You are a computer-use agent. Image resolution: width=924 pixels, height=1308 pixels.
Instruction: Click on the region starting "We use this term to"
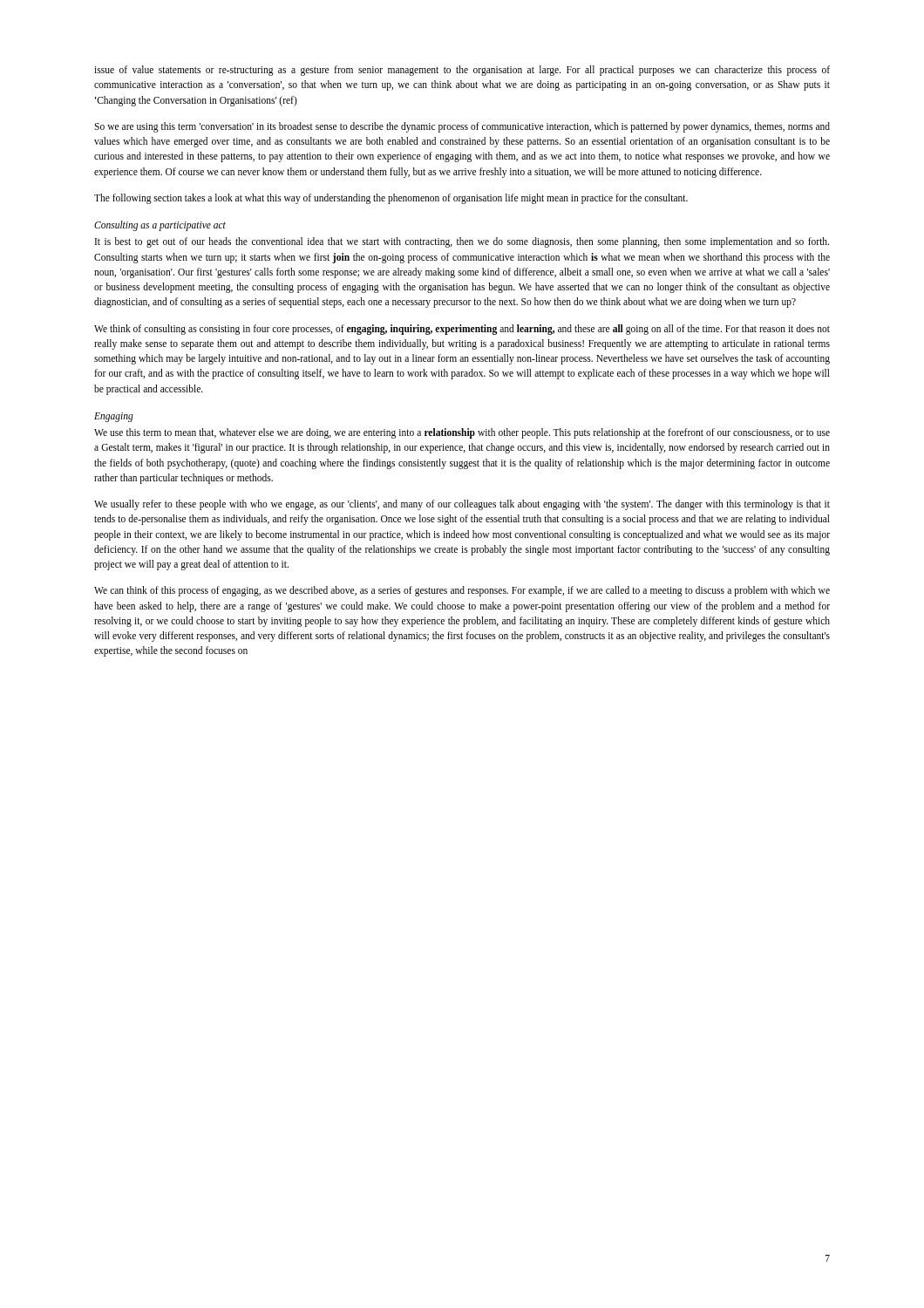[x=462, y=455]
